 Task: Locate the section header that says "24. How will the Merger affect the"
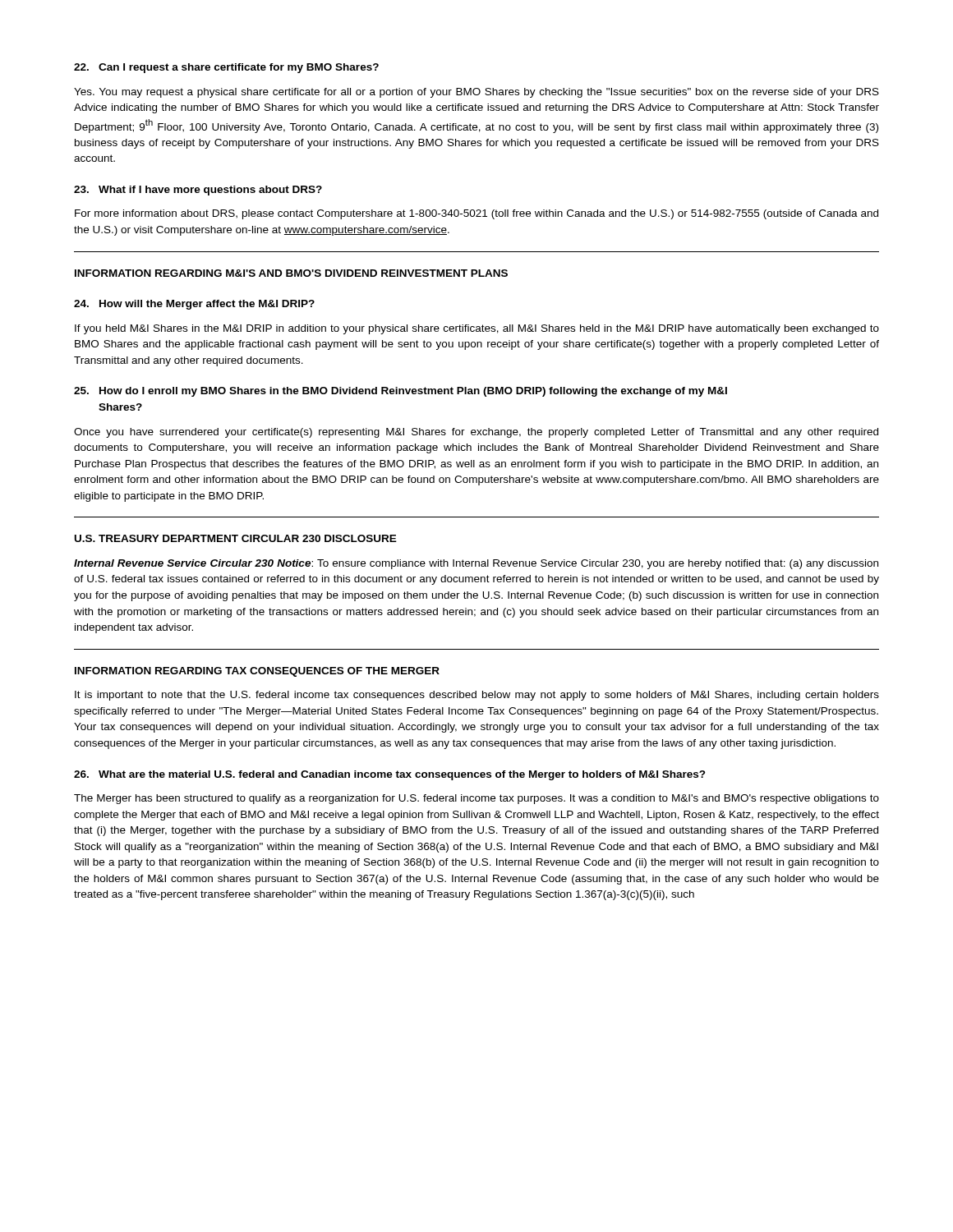point(194,304)
